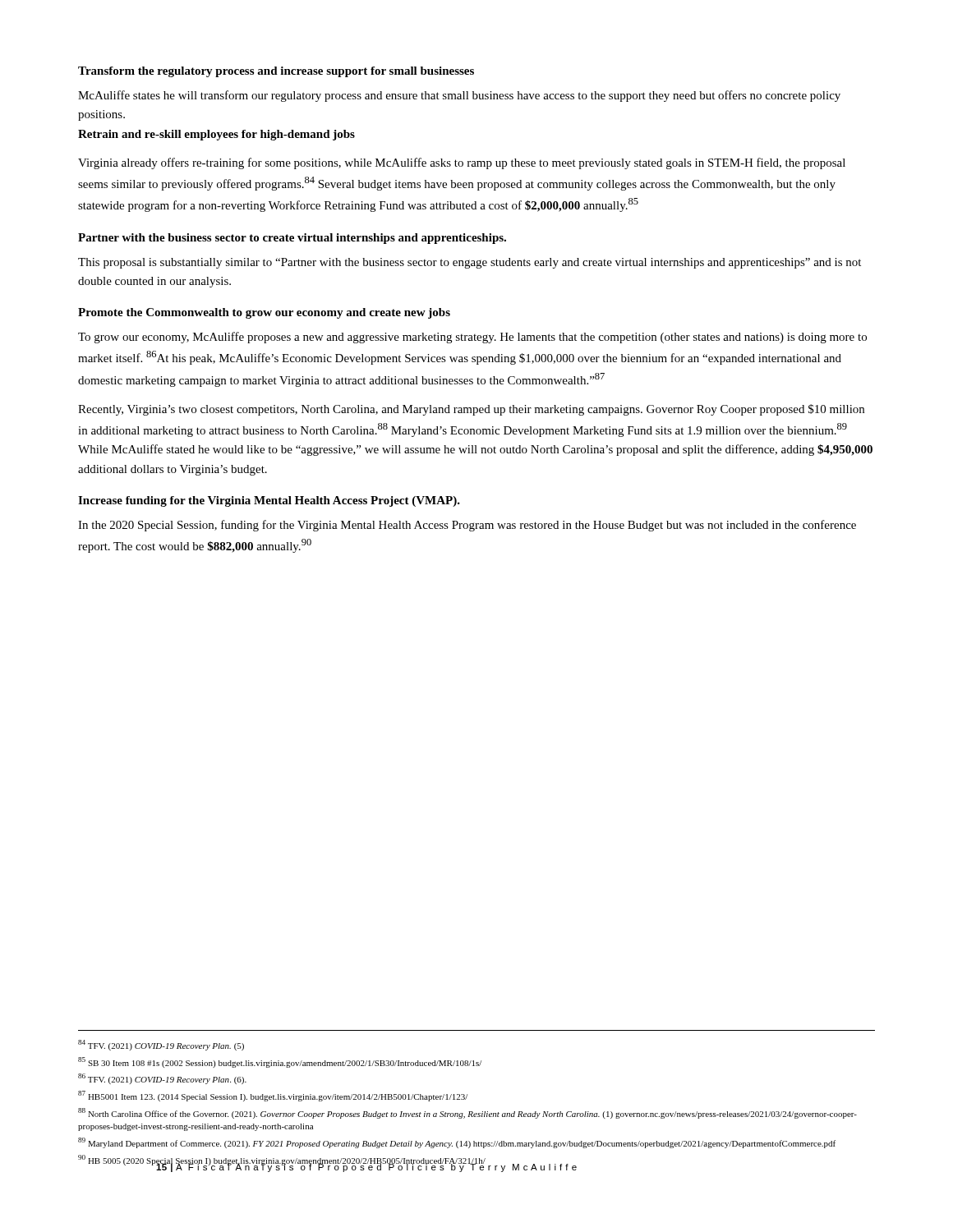Viewport: 953px width, 1232px height.
Task: Click the passage that begins "To grow our economy, McAuliffe proposes"
Action: click(473, 358)
